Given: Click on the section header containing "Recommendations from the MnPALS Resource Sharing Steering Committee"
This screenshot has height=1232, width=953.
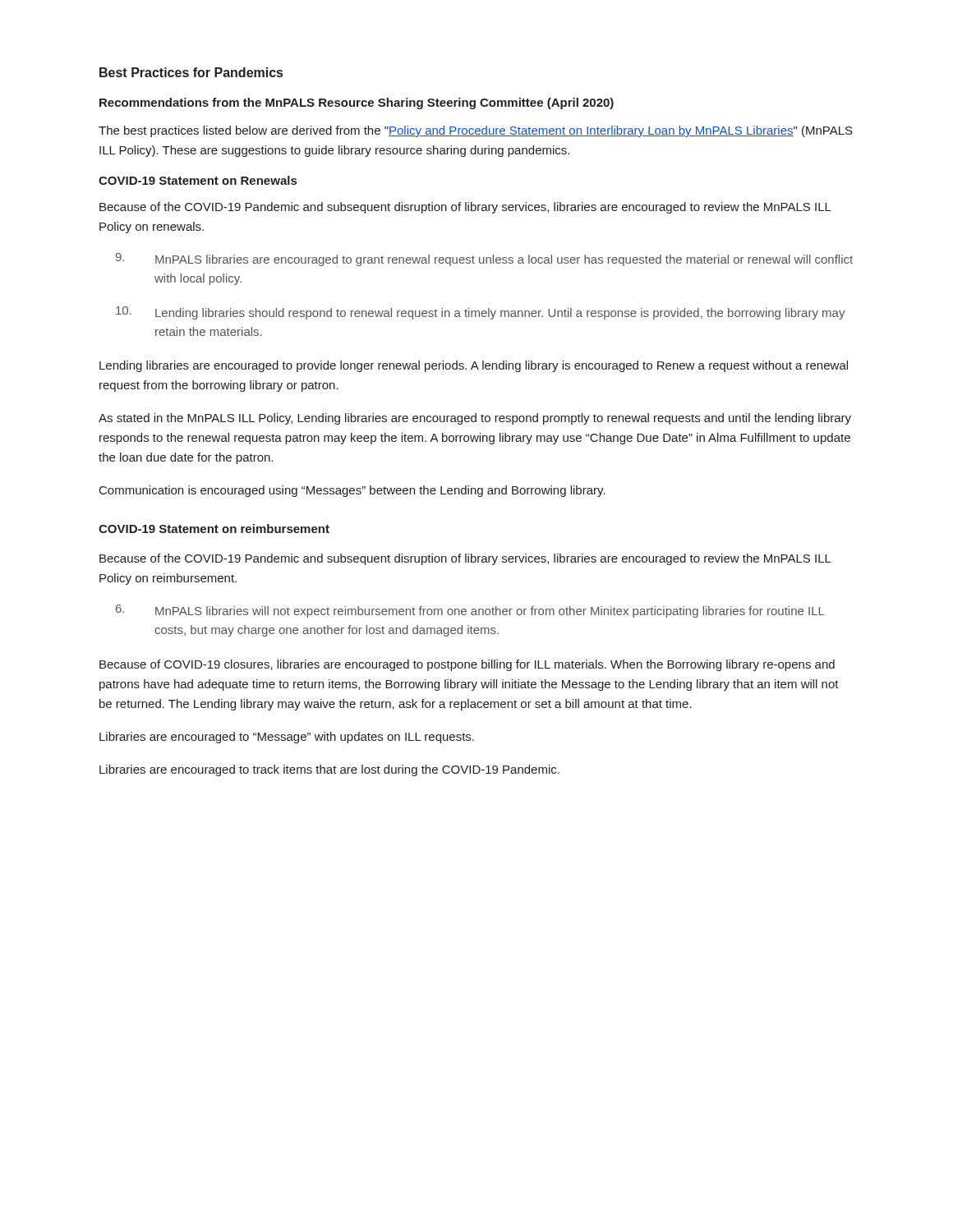Looking at the screenshot, I should click(x=356, y=102).
